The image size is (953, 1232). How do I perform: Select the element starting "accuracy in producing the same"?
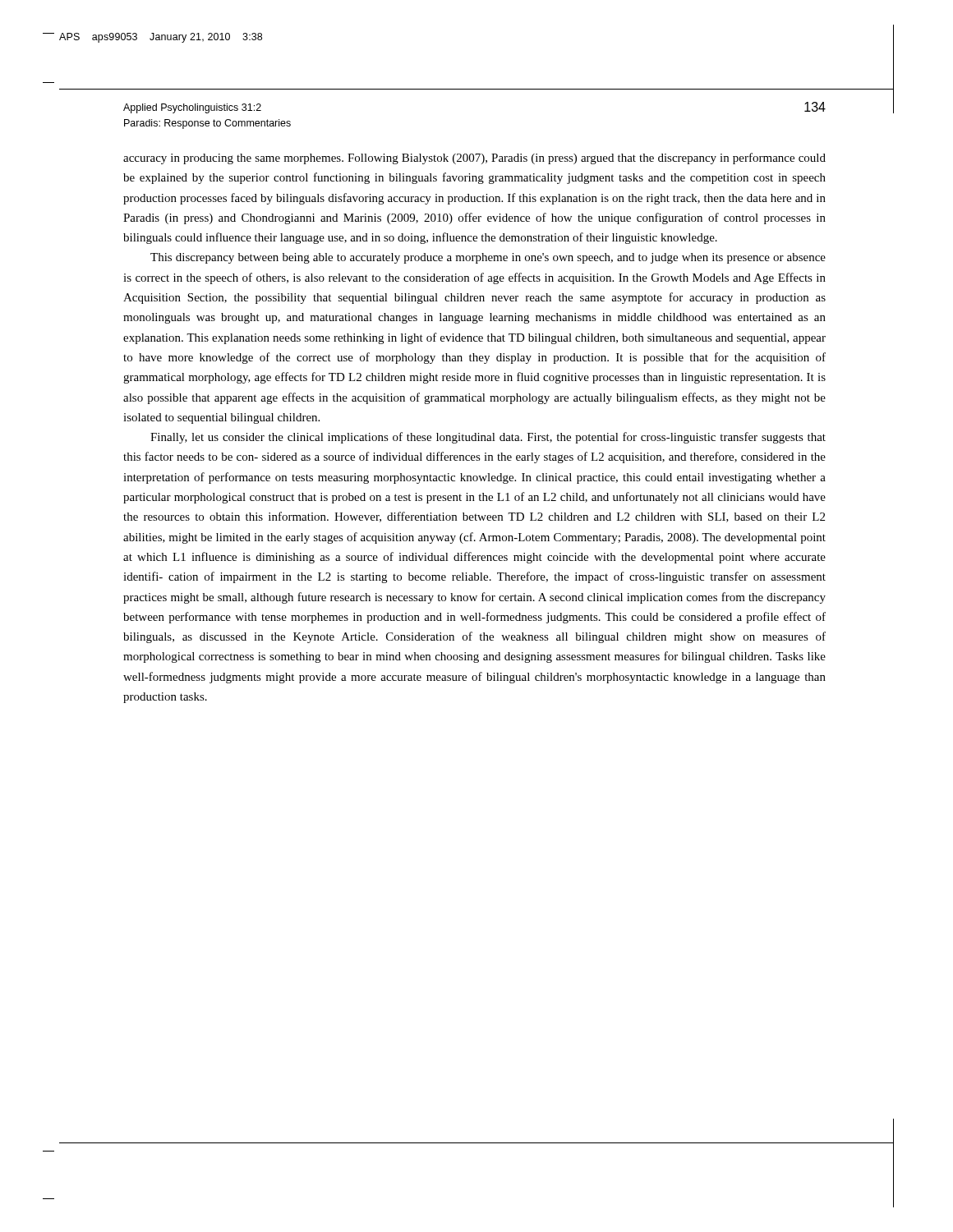click(x=474, y=198)
